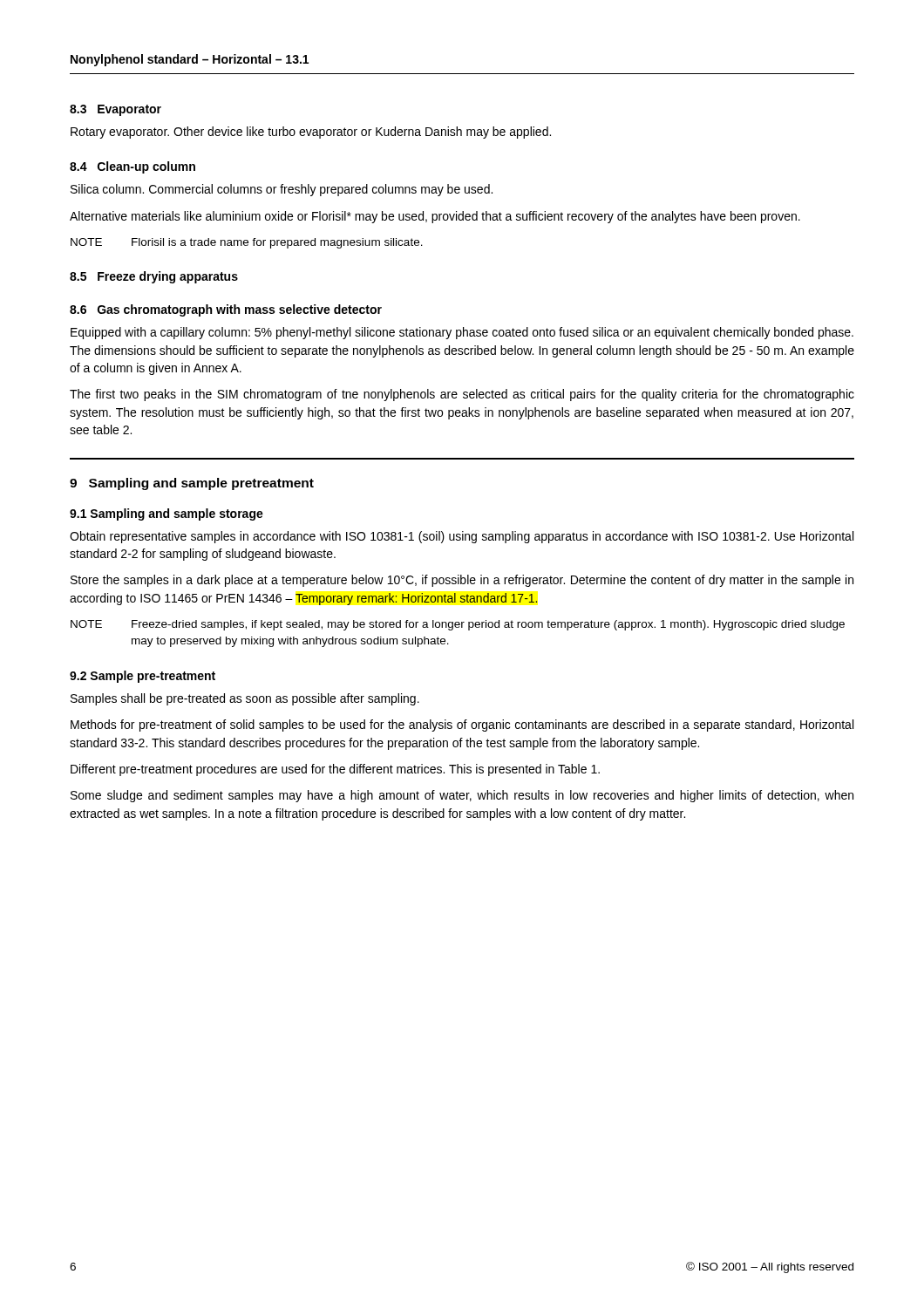Find the text block starting "Different pre-treatment procedures are"
Screen dimensions: 1308x924
pos(335,769)
